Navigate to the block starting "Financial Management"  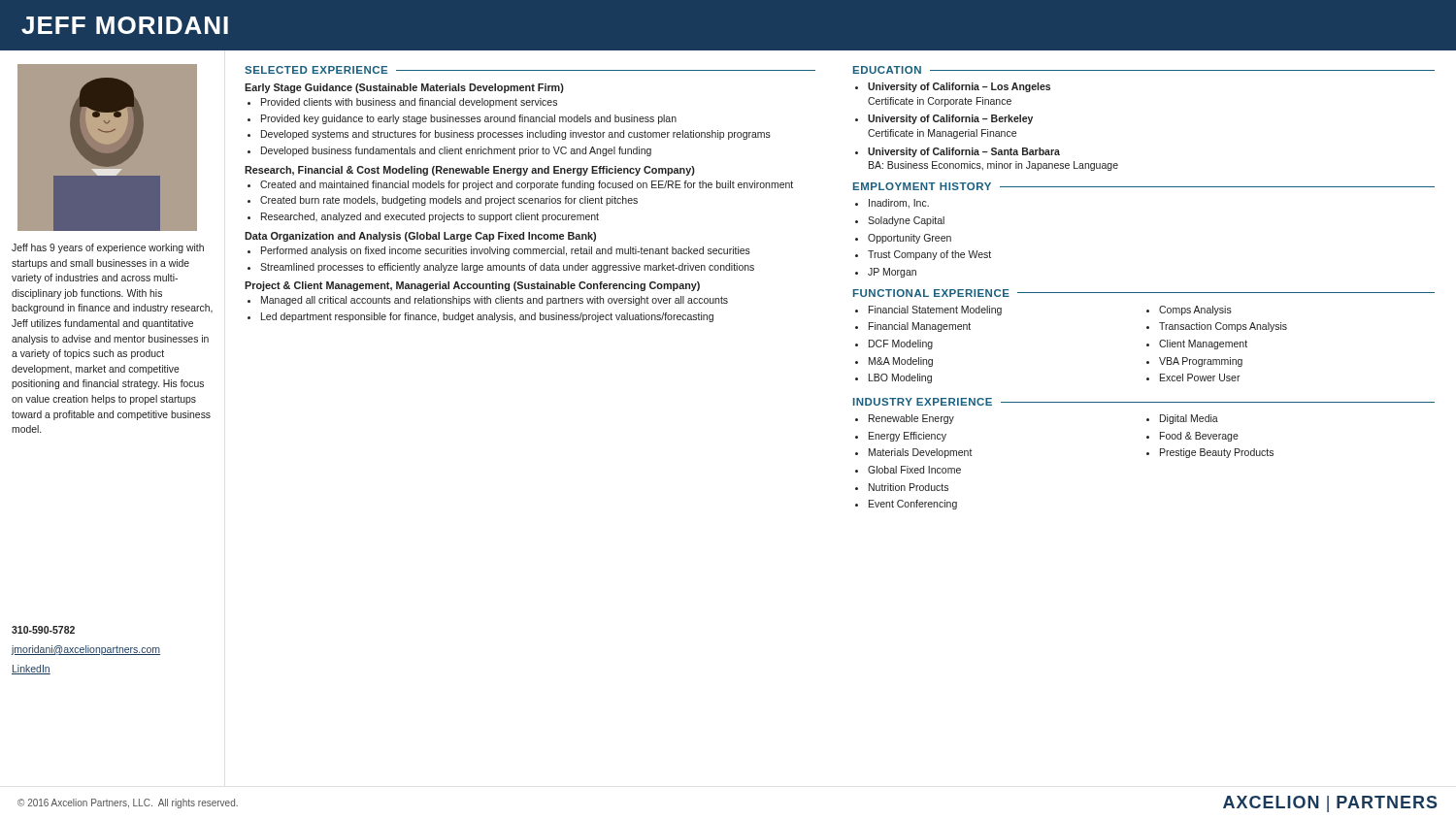[919, 326]
